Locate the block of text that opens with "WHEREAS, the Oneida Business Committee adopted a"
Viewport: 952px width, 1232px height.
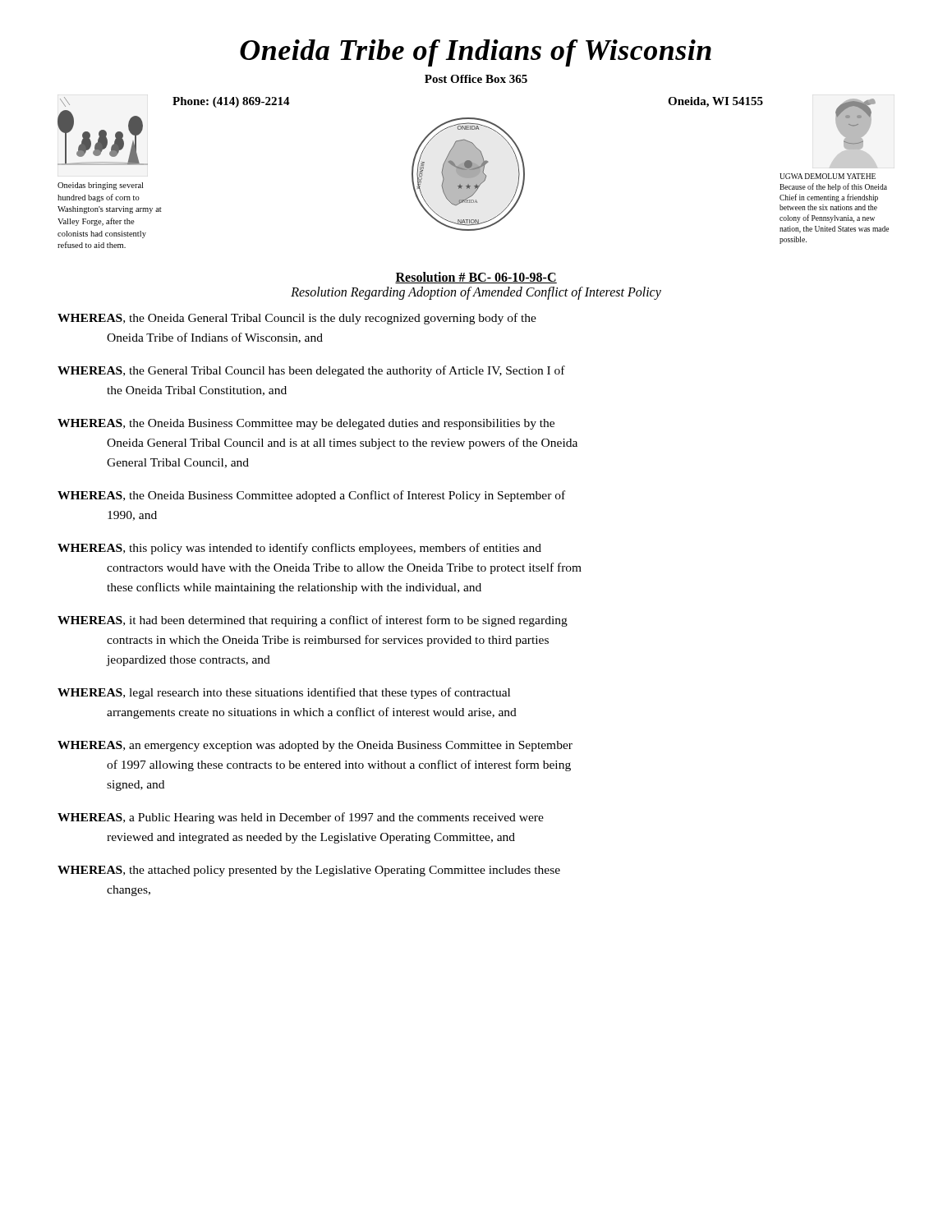(x=476, y=507)
